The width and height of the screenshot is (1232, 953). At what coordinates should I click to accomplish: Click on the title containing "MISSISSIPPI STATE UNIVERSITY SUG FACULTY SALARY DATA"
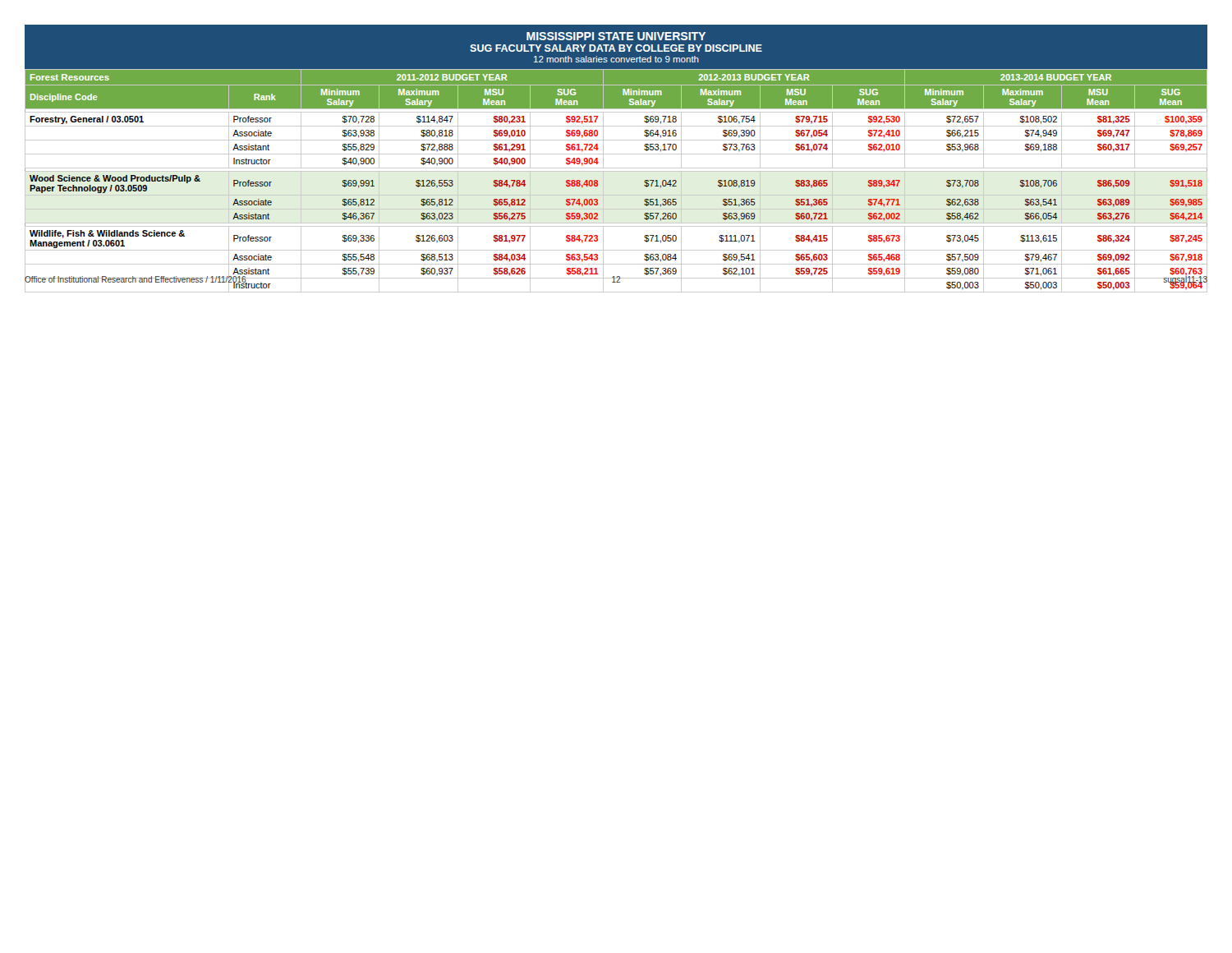tap(616, 47)
